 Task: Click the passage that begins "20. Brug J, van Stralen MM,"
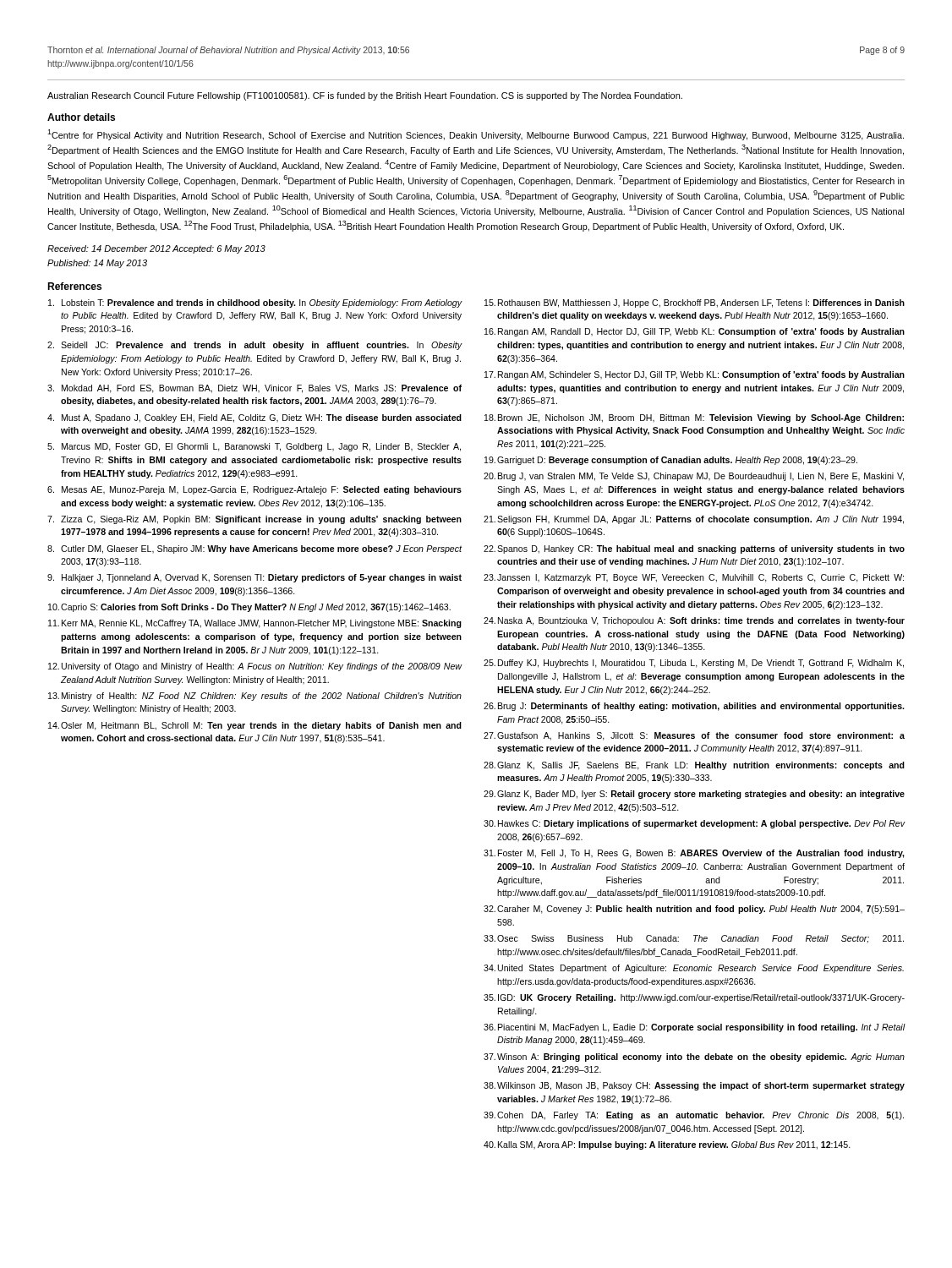tap(694, 490)
